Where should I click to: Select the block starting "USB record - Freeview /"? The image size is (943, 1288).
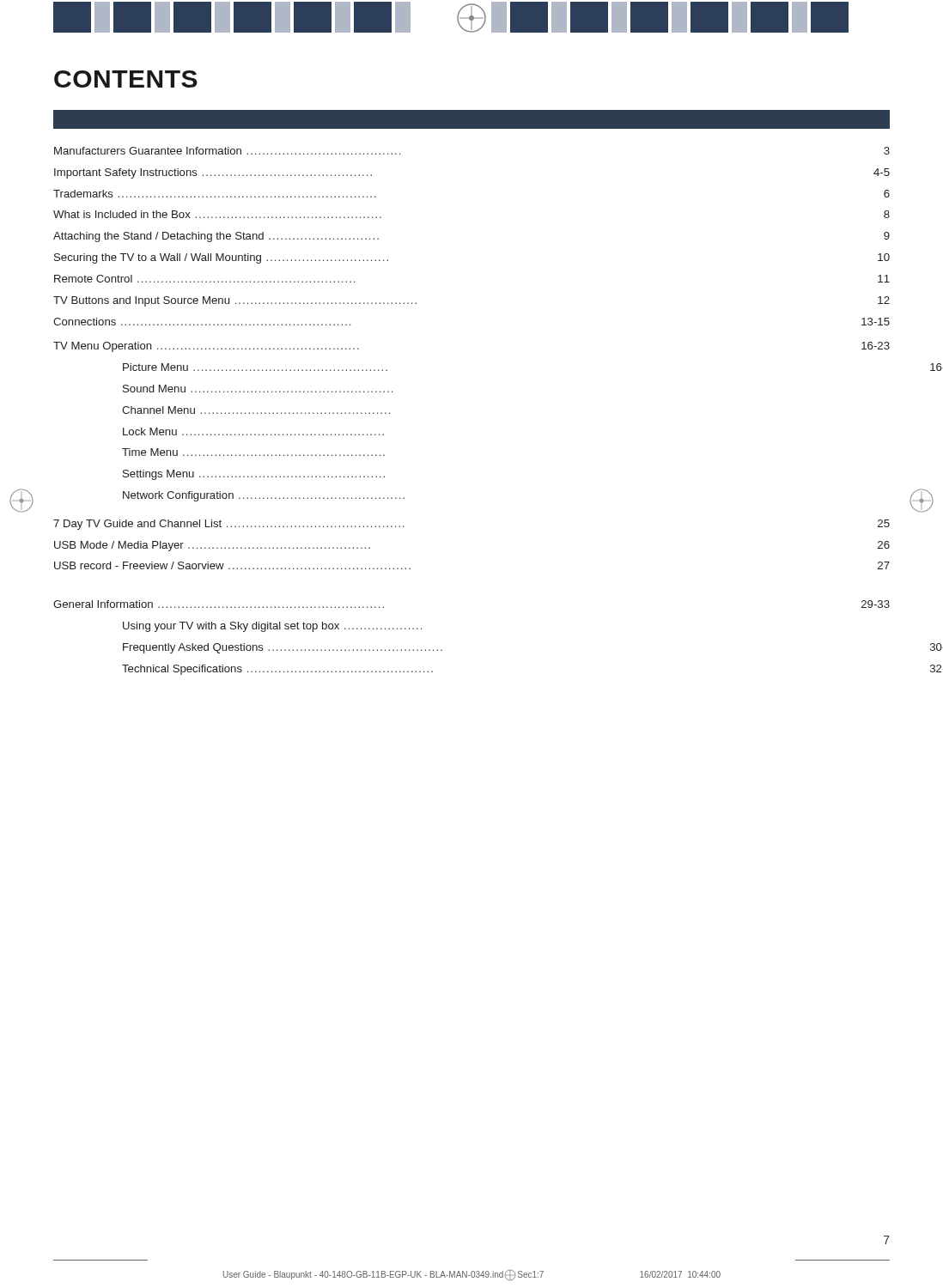(x=135, y=566)
